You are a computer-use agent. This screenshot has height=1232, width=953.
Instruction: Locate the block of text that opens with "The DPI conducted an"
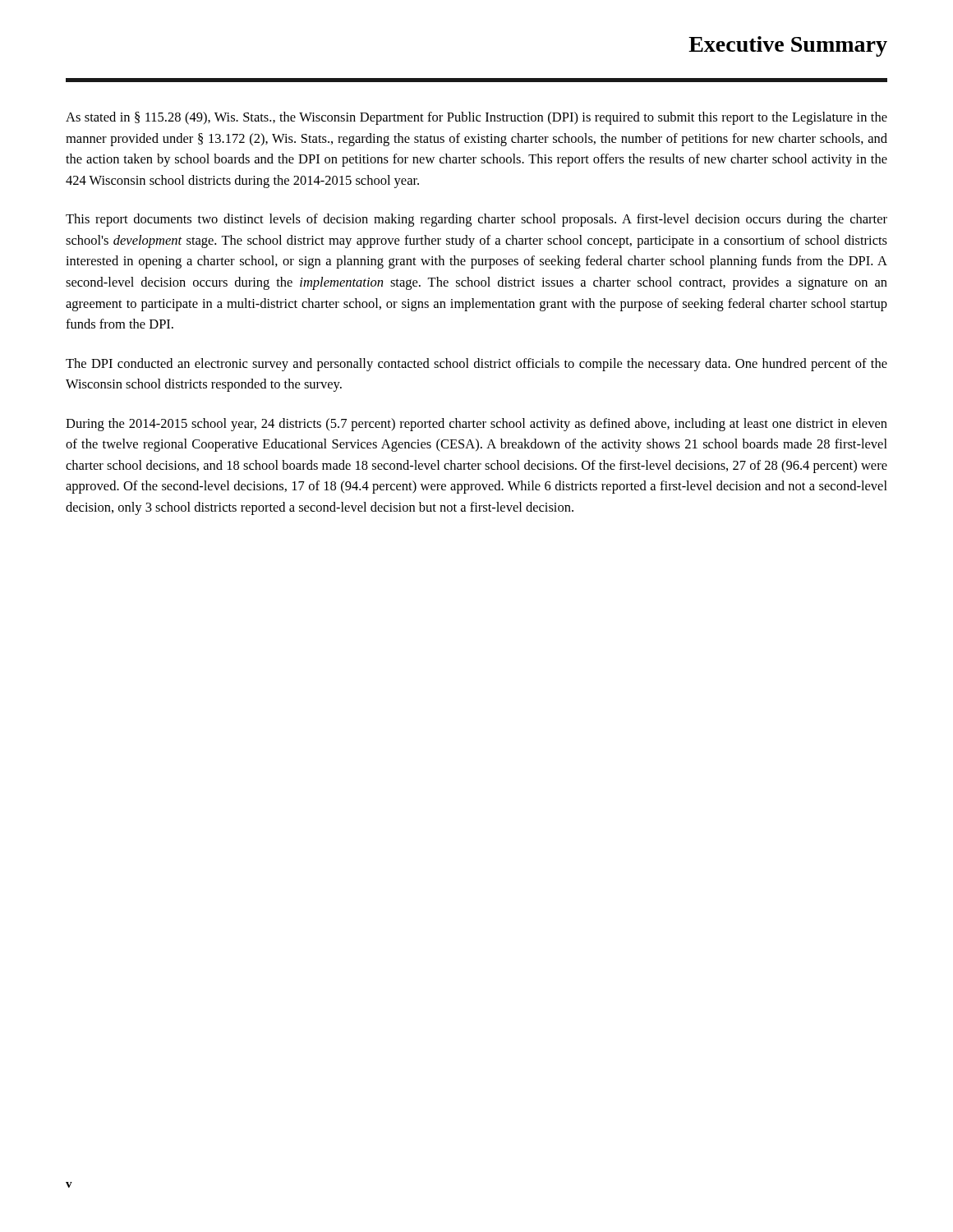click(476, 374)
